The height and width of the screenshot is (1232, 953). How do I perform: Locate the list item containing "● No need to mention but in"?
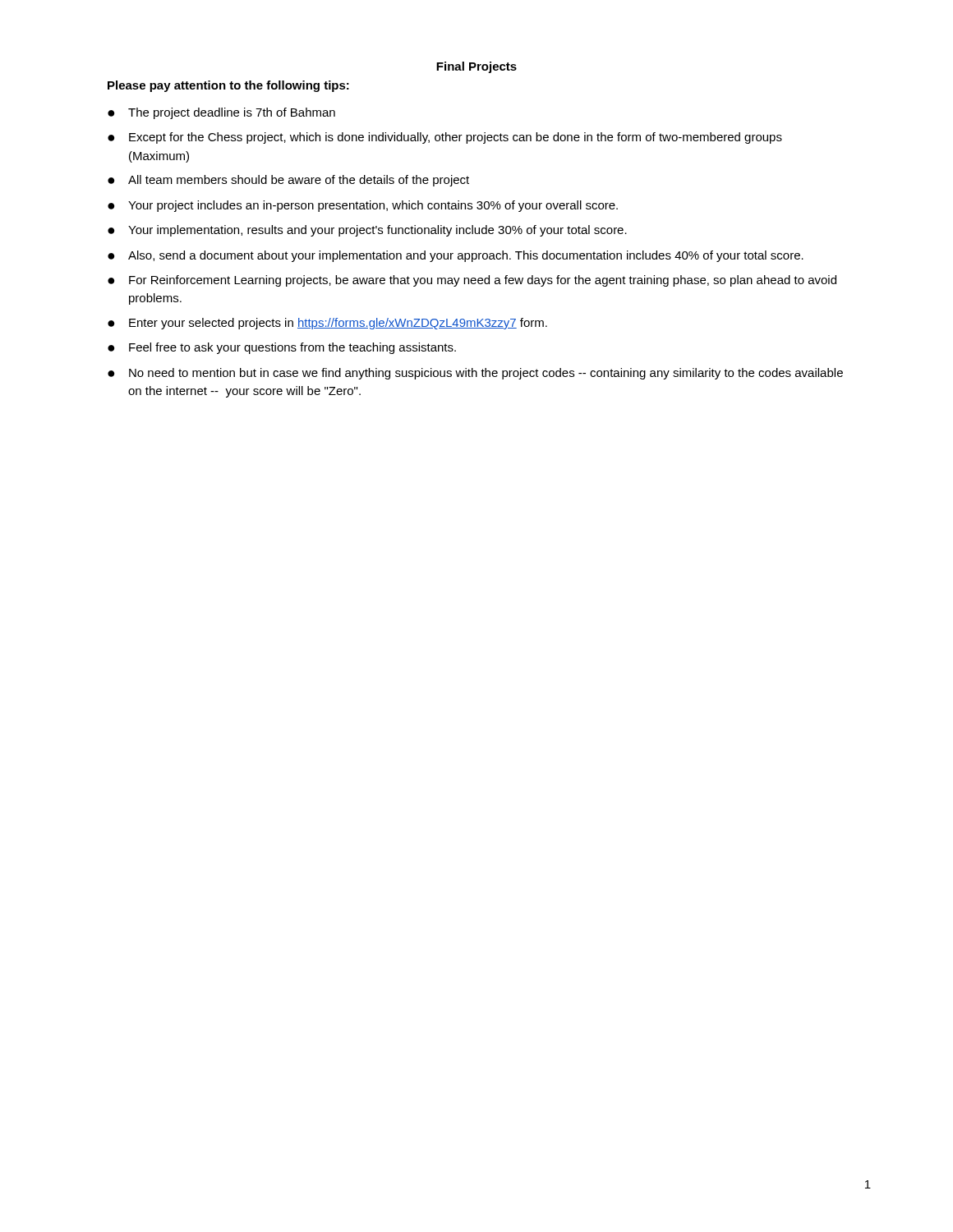pos(476,382)
